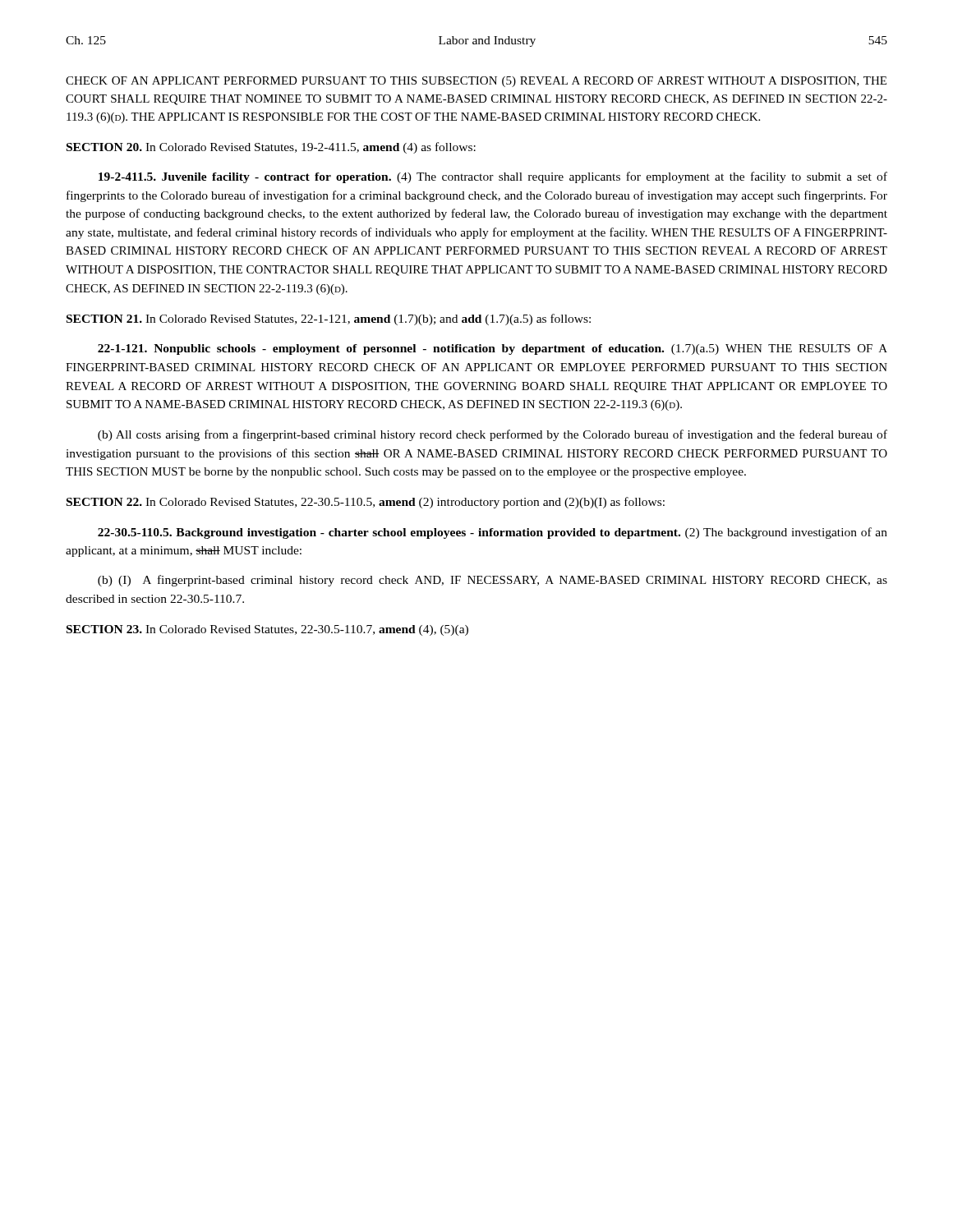Click on the text block with the text "(b) All costs arising from"
The width and height of the screenshot is (953, 1232).
click(476, 453)
